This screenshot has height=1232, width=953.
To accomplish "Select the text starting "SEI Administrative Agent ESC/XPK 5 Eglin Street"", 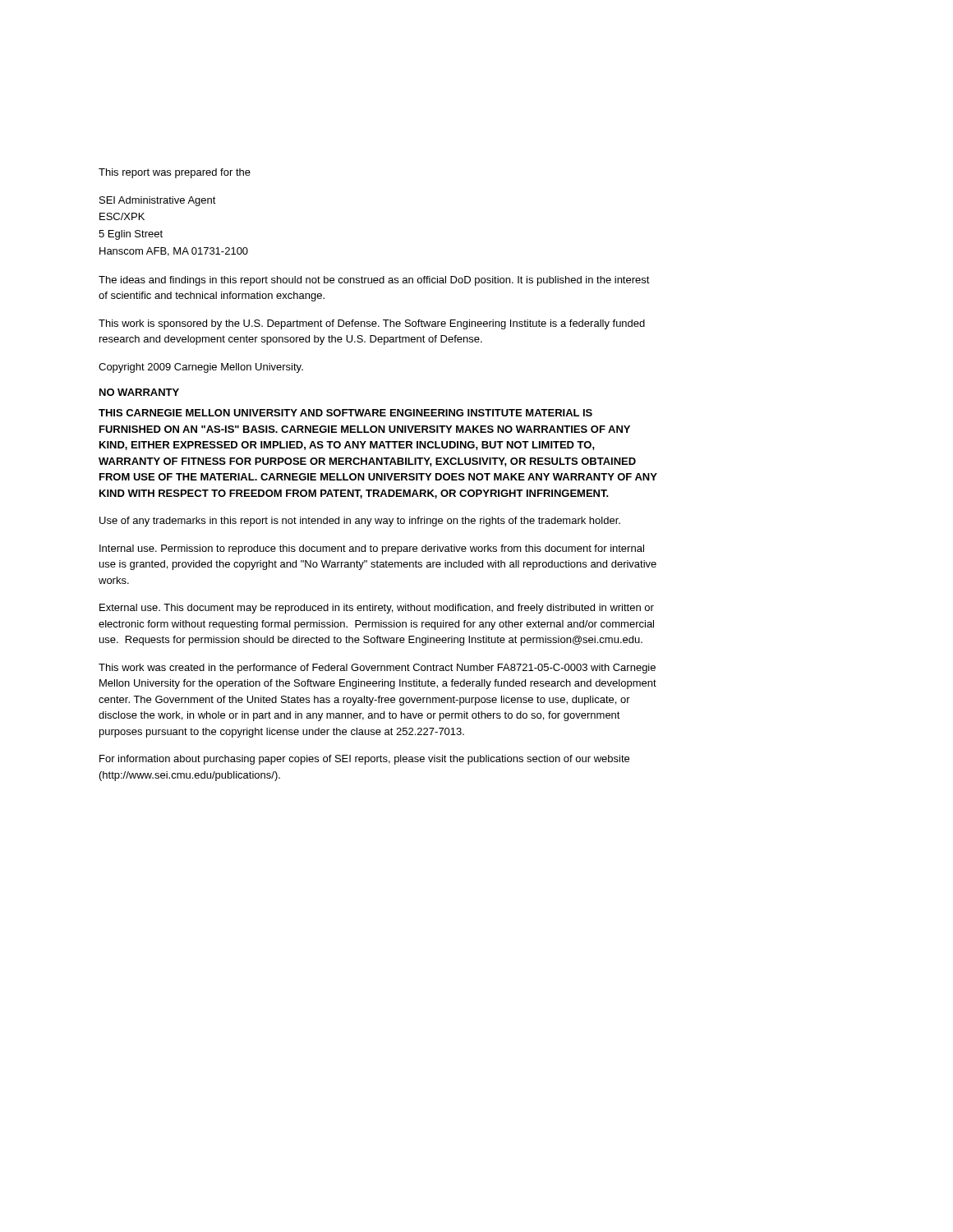I will 158,201.
